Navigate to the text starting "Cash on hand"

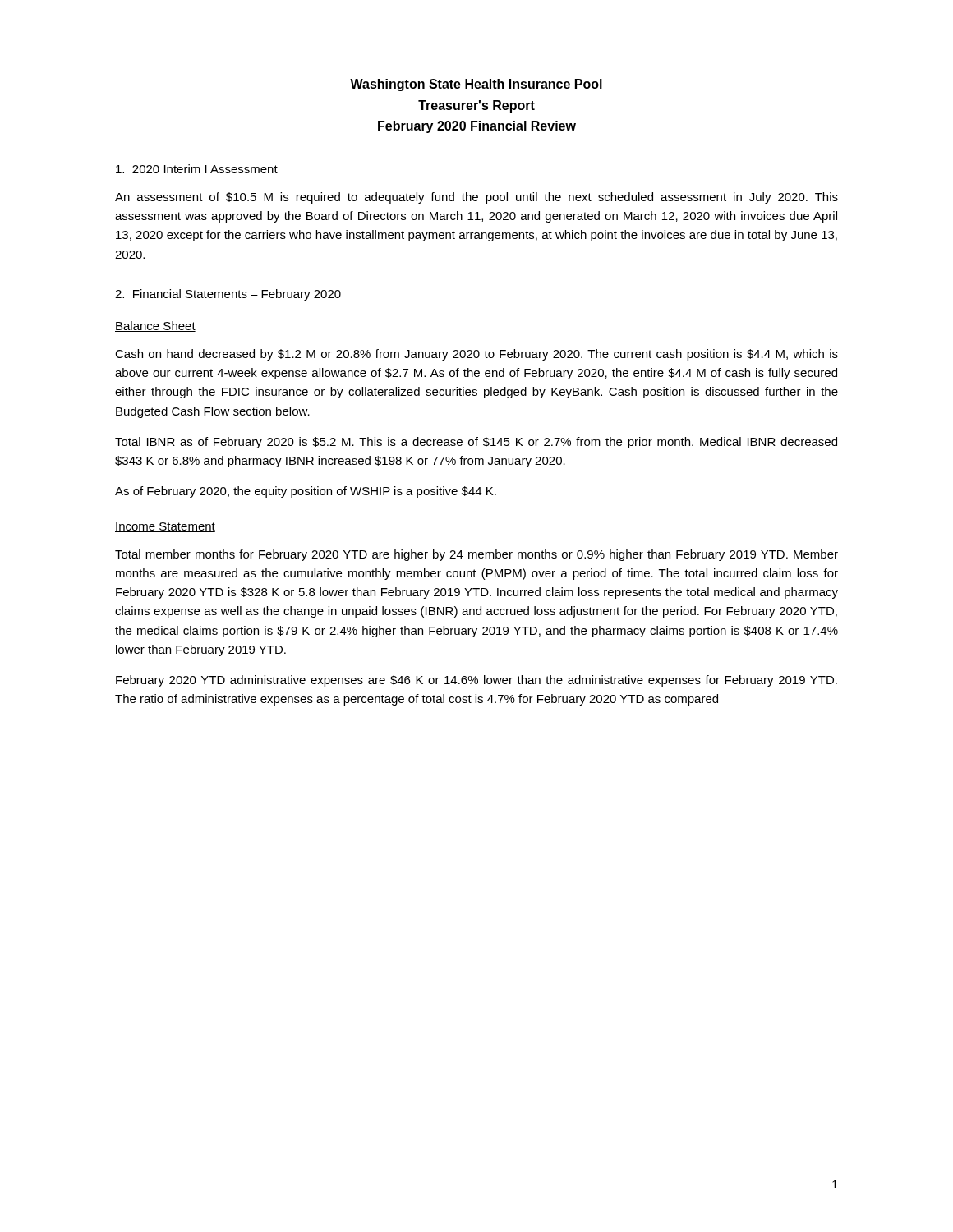click(476, 382)
